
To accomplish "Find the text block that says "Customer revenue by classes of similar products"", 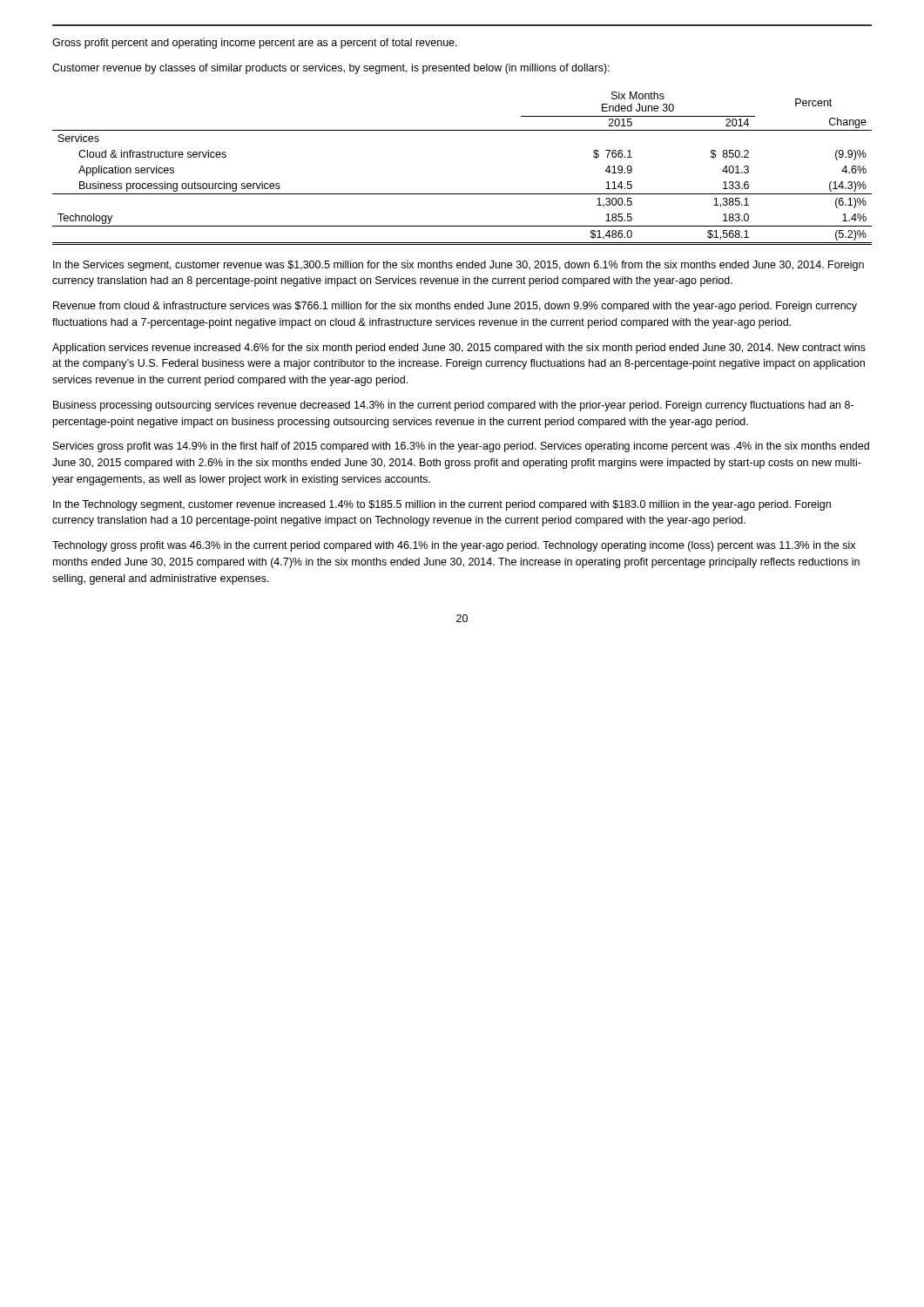I will pos(331,68).
